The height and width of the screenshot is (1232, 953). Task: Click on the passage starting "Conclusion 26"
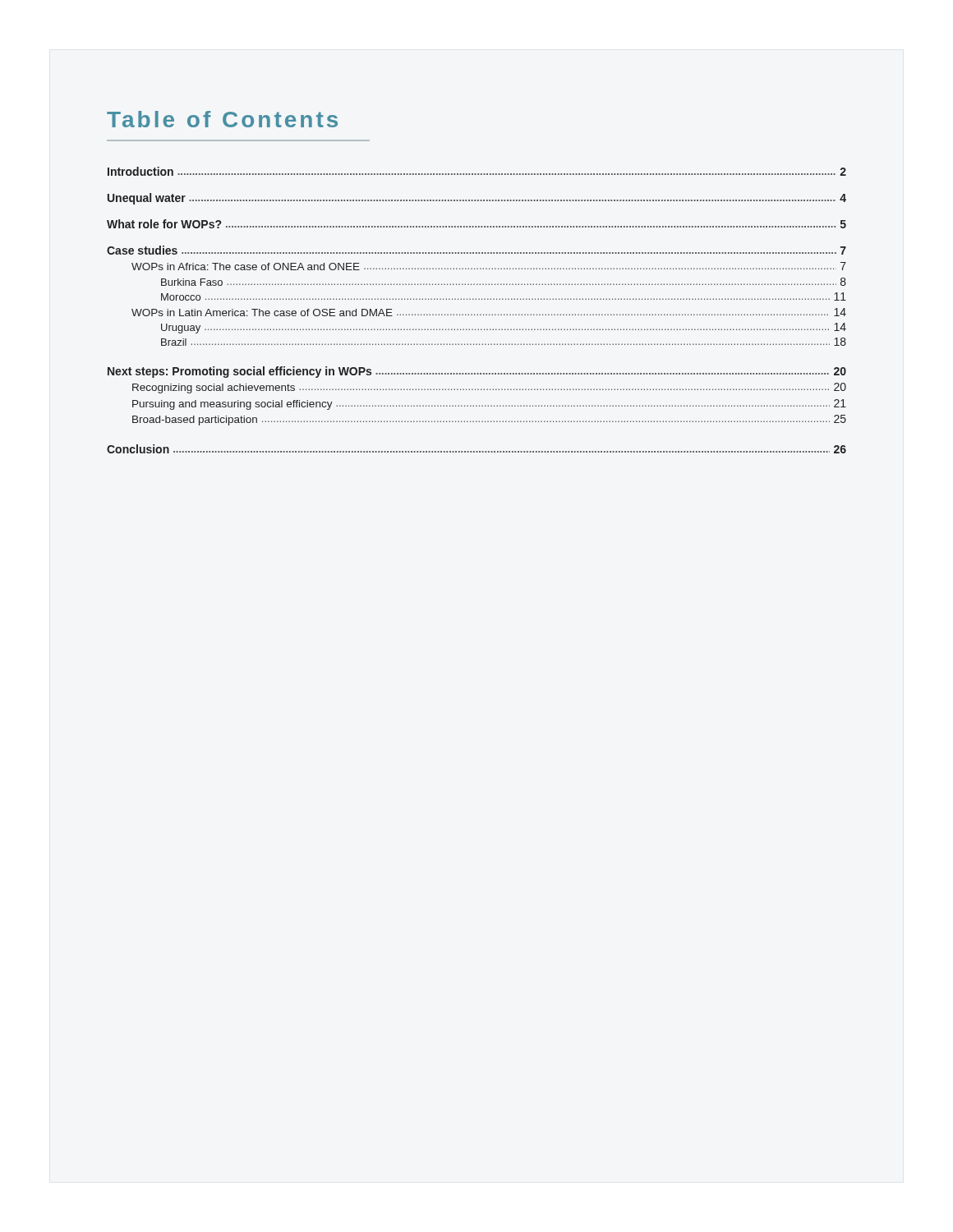(x=476, y=449)
